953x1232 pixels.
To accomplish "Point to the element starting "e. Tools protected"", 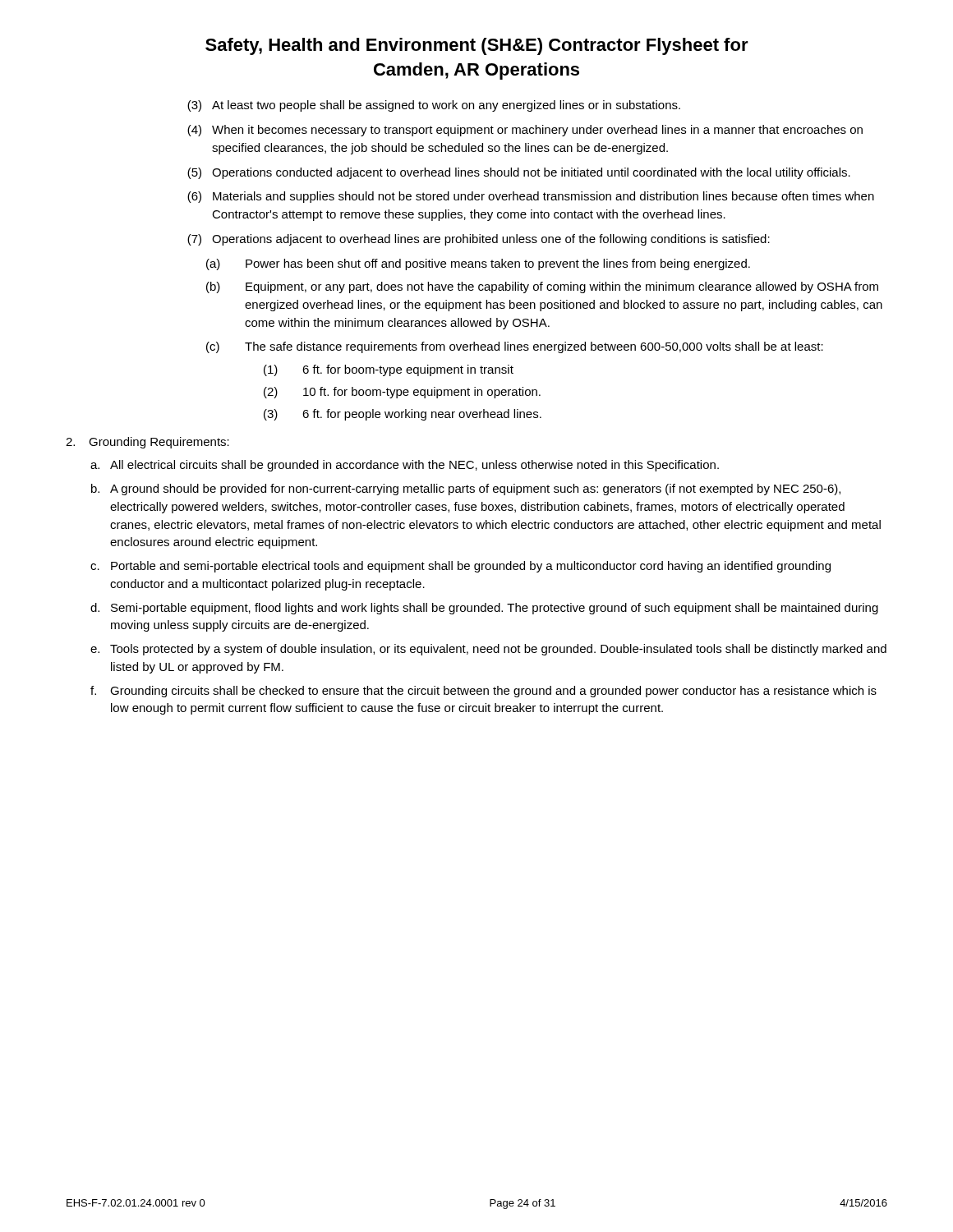I will tap(489, 658).
